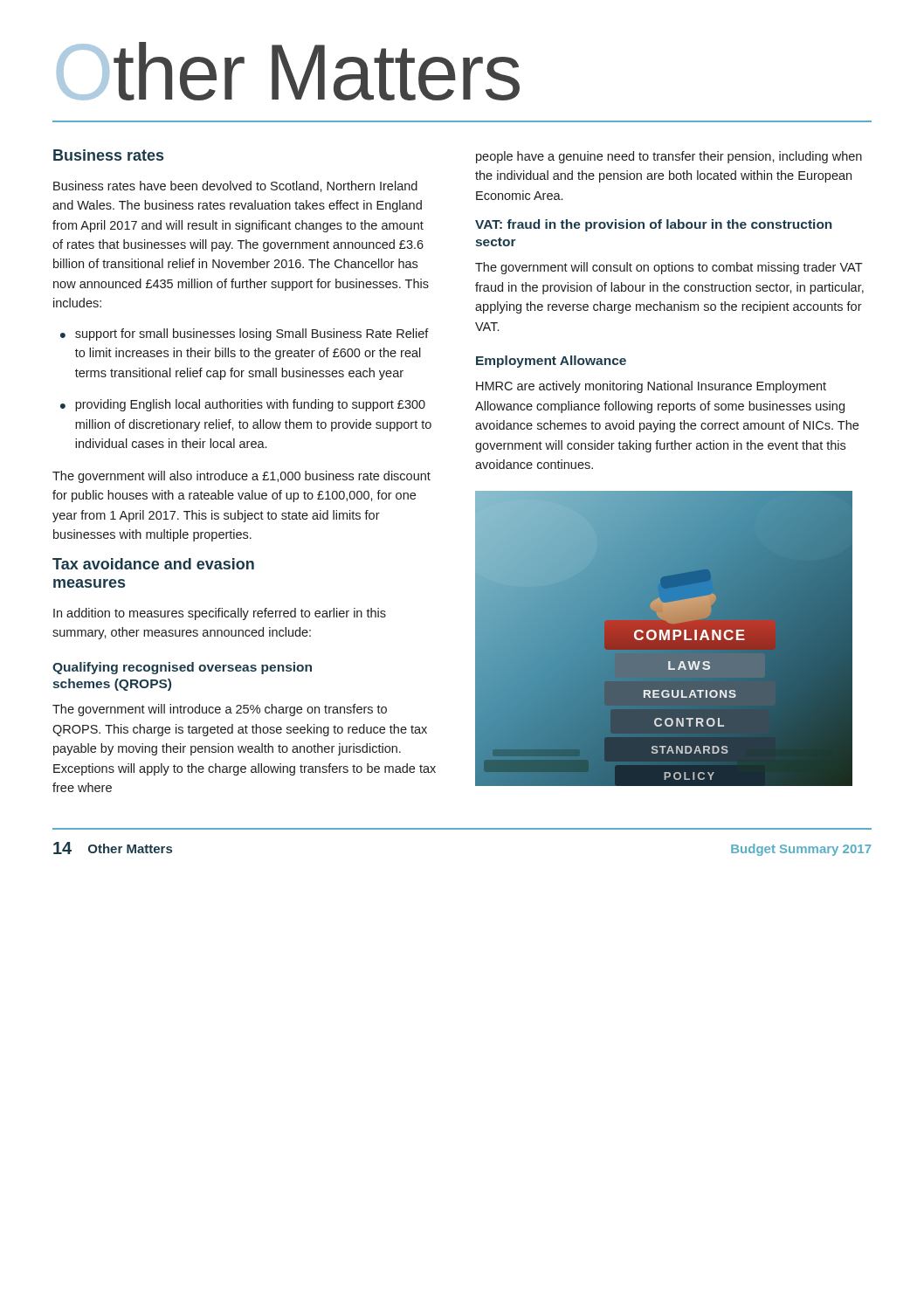Viewport: 924px width, 1310px height.
Task: Find the text block starting "• providing English local authorities with funding to"
Action: [x=245, y=424]
